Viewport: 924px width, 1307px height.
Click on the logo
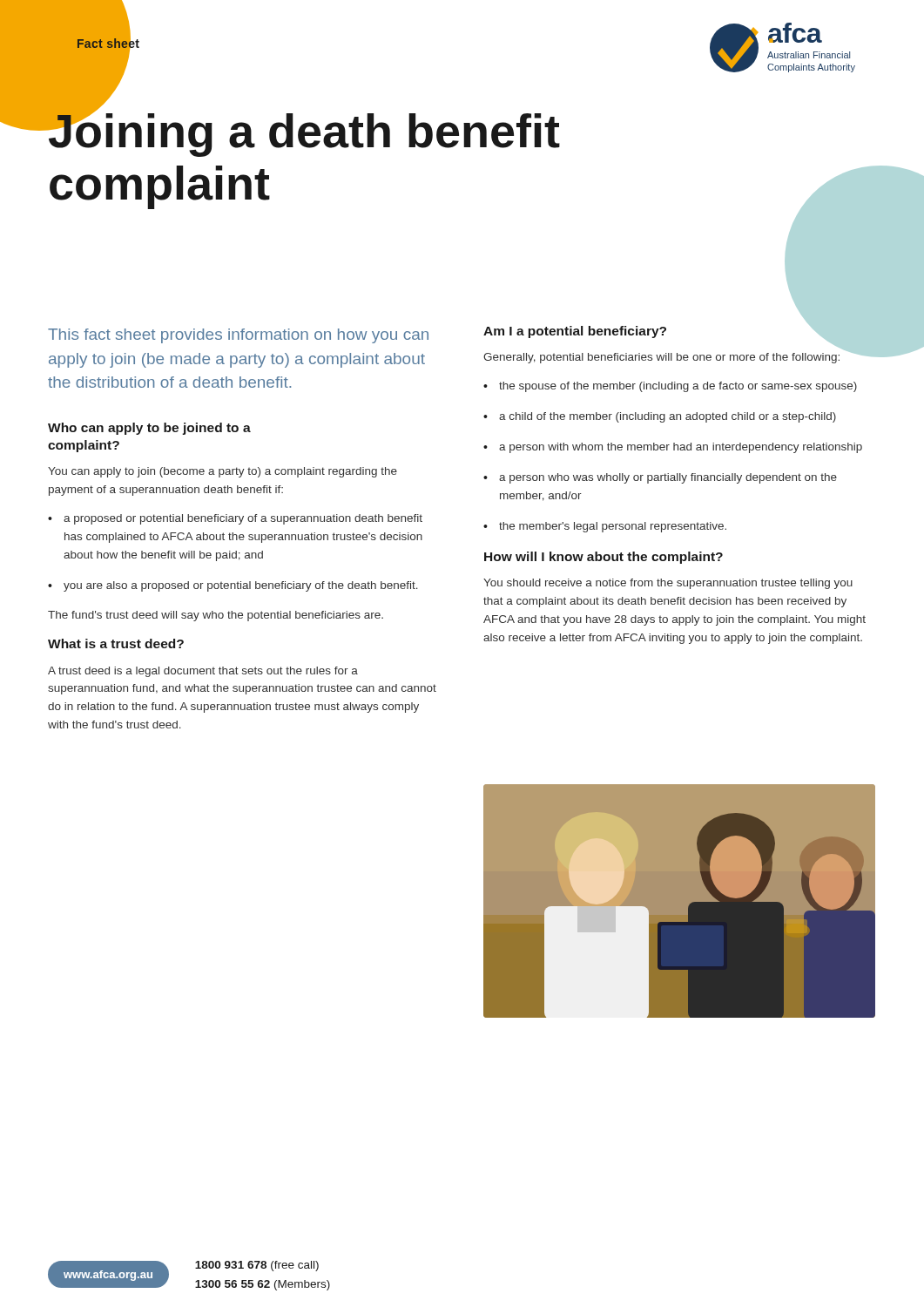(x=789, y=54)
